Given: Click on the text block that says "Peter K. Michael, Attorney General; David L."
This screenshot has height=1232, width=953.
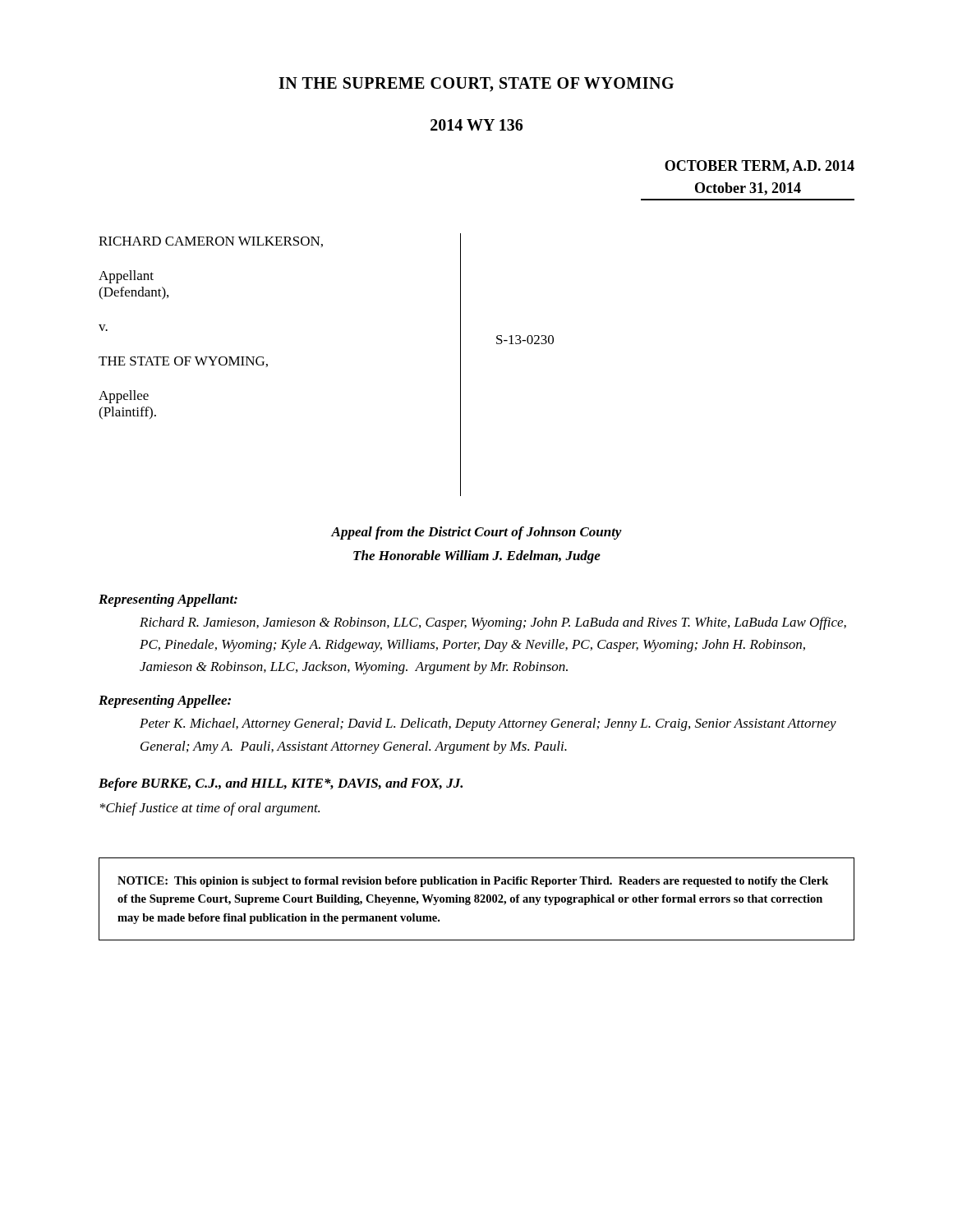Looking at the screenshot, I should click(488, 735).
